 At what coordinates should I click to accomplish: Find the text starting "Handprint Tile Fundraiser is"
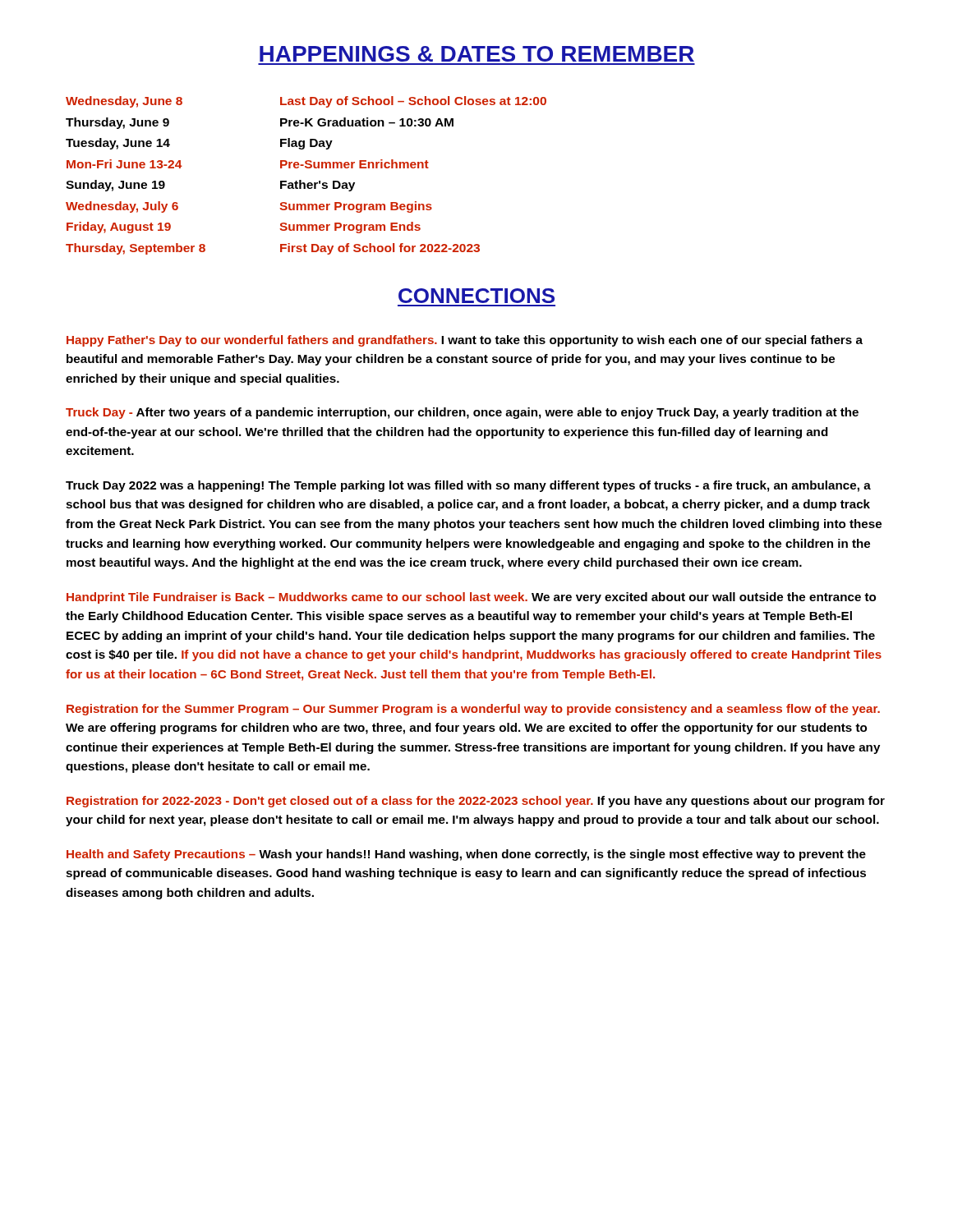click(x=474, y=635)
